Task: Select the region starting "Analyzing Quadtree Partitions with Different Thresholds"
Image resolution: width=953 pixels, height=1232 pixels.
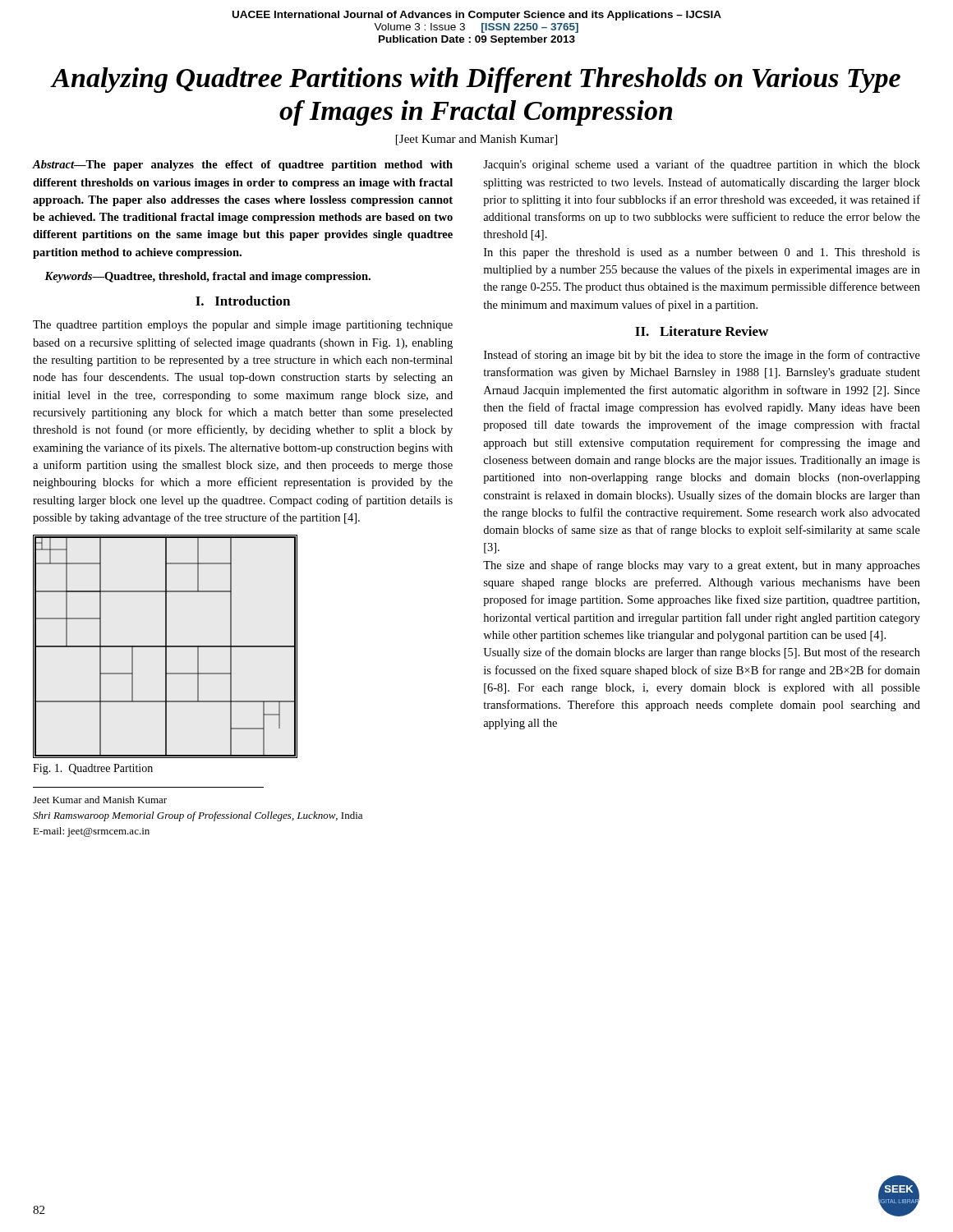Action: [x=476, y=94]
